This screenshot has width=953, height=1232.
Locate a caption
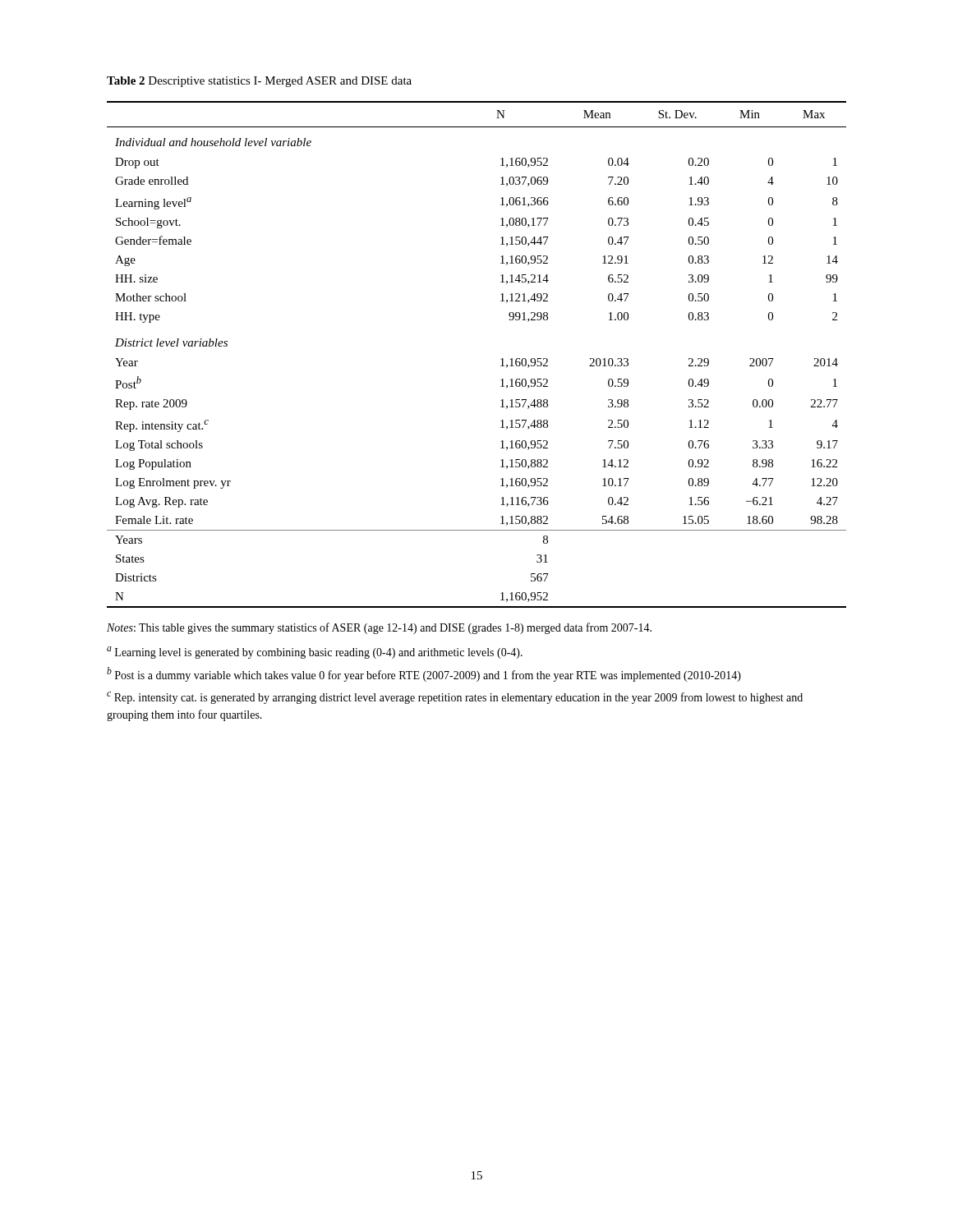259,81
